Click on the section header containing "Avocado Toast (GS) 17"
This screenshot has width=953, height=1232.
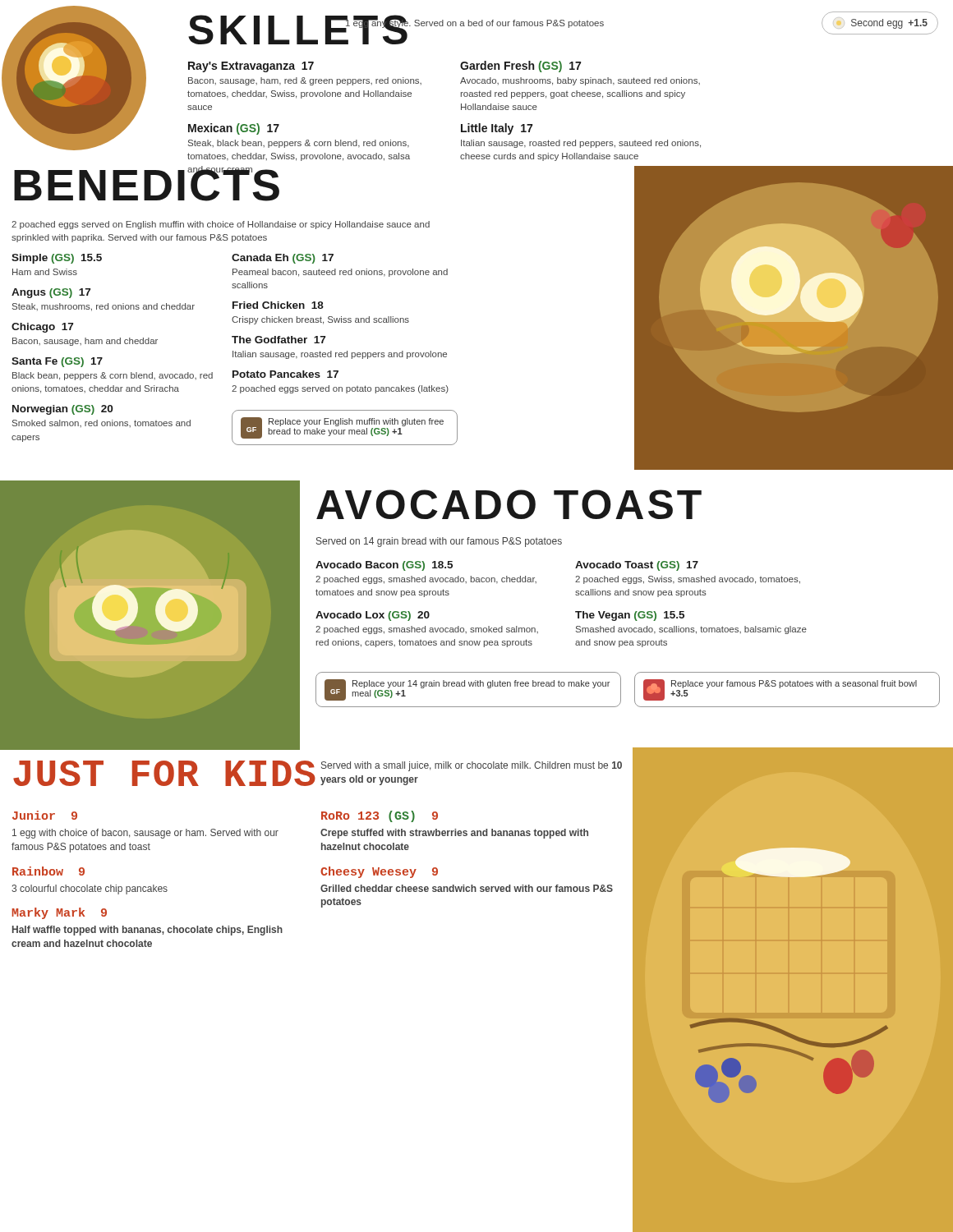coord(637,565)
